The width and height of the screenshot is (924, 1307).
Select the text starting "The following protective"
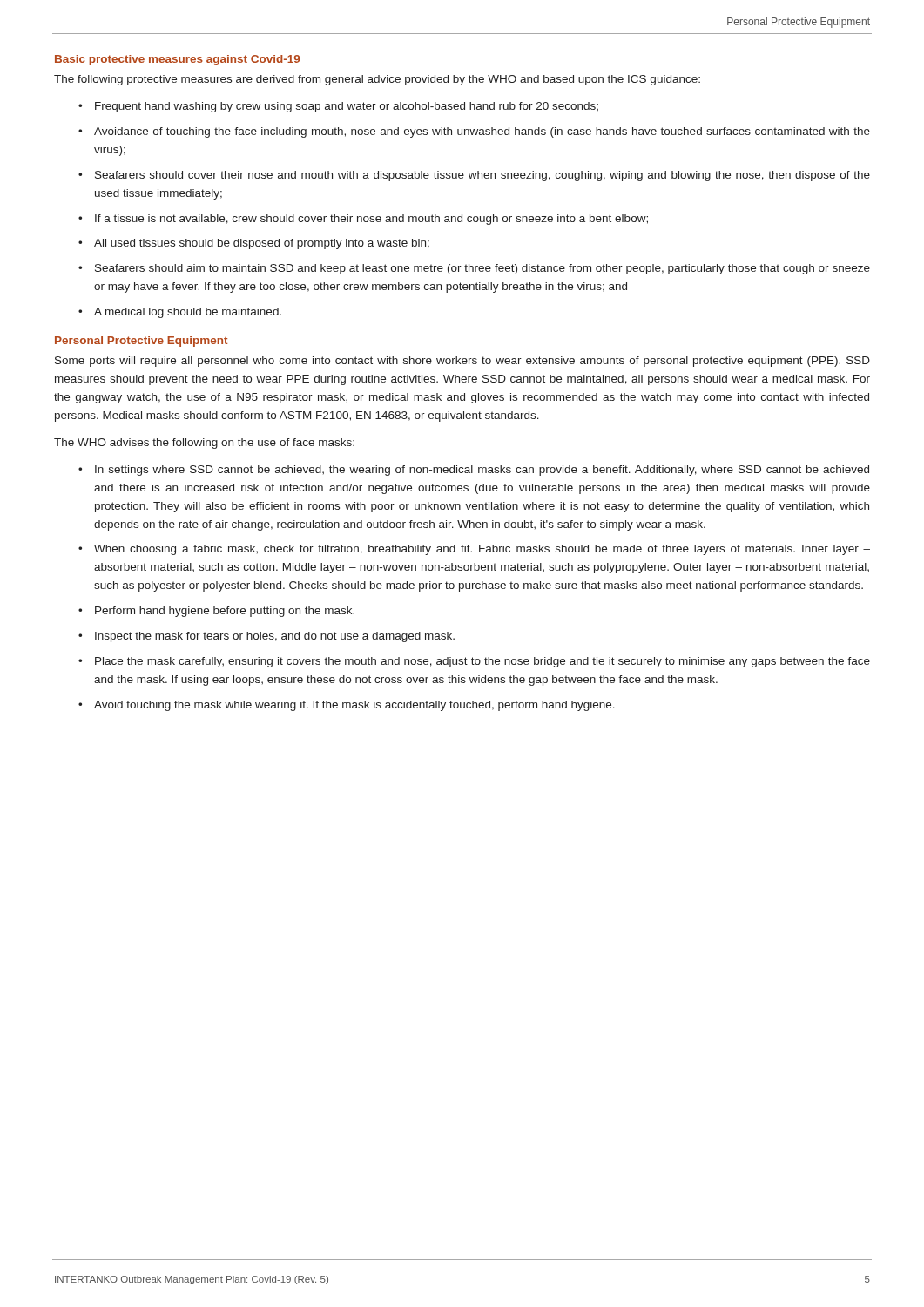377,79
